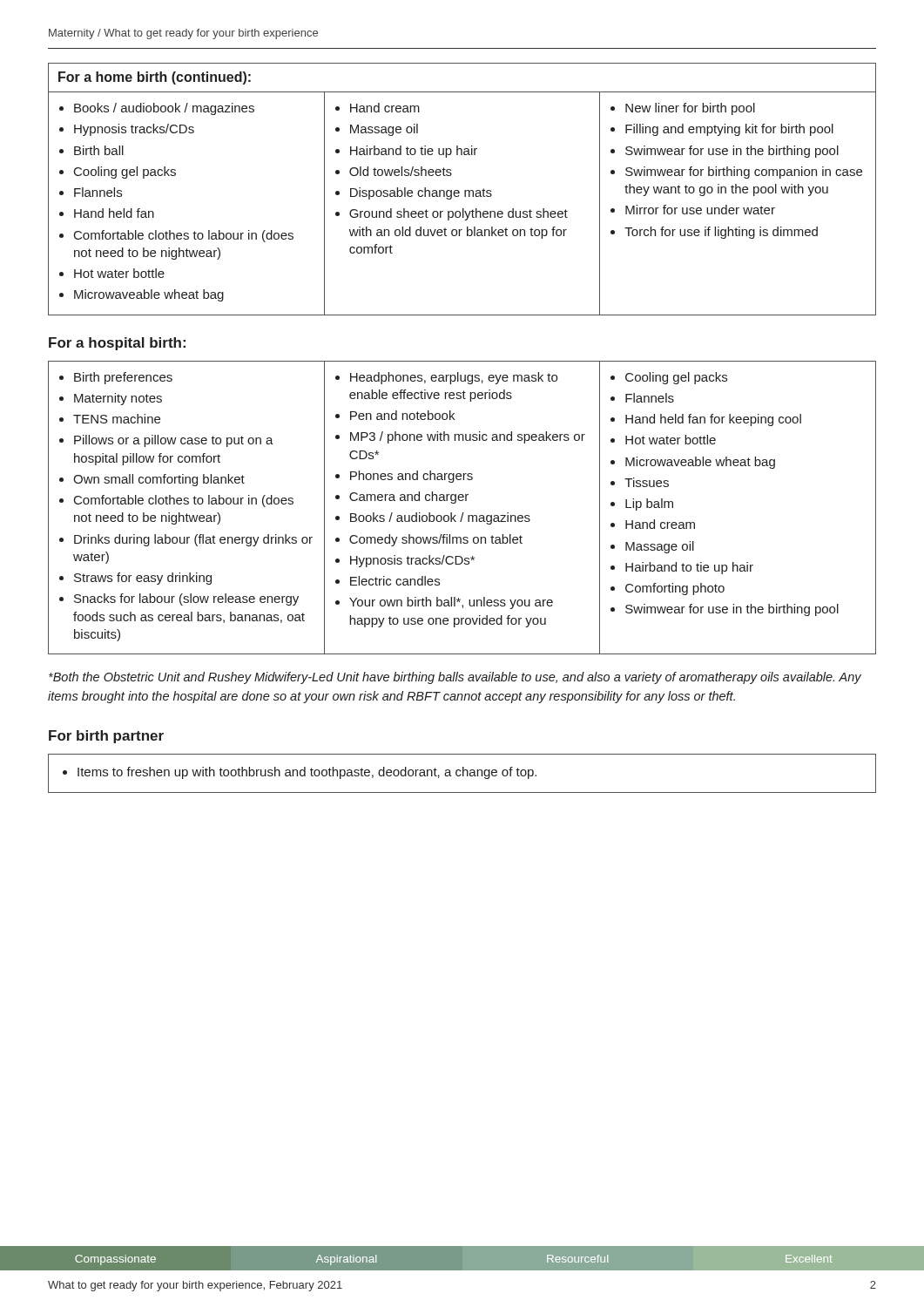Click where it says "For a hospital birth:"
This screenshot has height=1307, width=924.
click(117, 342)
